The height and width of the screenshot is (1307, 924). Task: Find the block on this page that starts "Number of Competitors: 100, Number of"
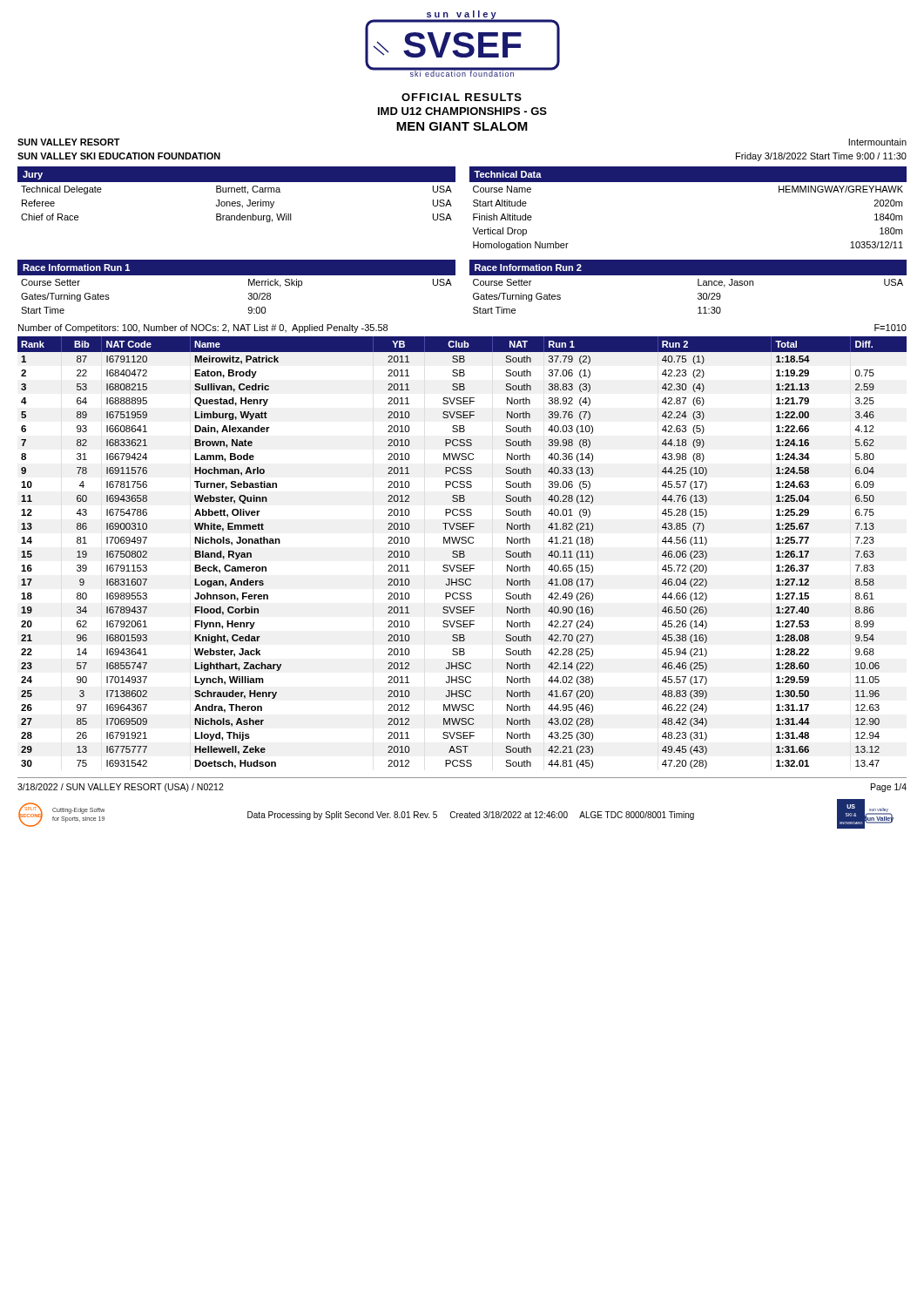click(203, 328)
